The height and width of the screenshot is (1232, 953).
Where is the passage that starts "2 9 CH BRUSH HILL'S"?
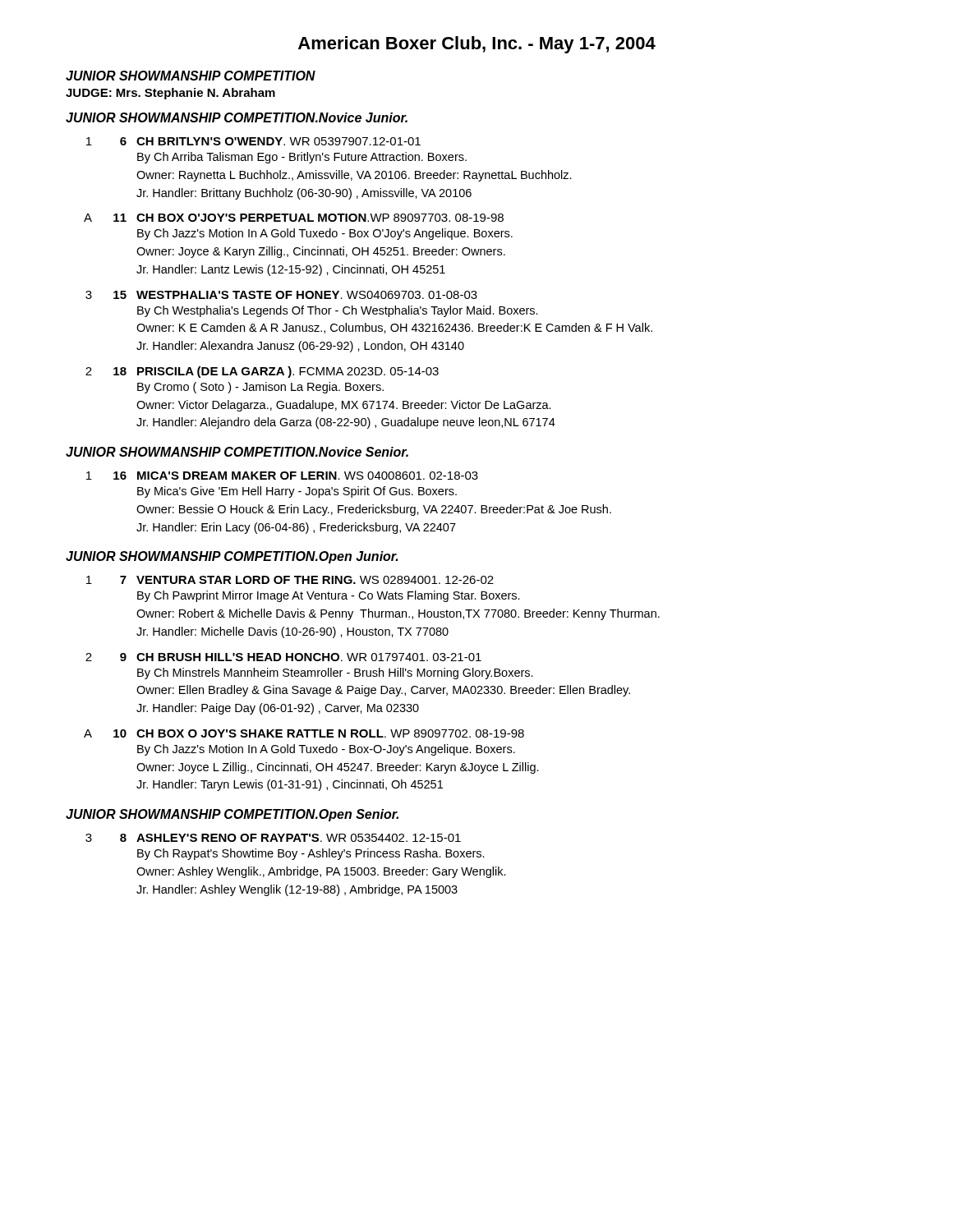(476, 683)
